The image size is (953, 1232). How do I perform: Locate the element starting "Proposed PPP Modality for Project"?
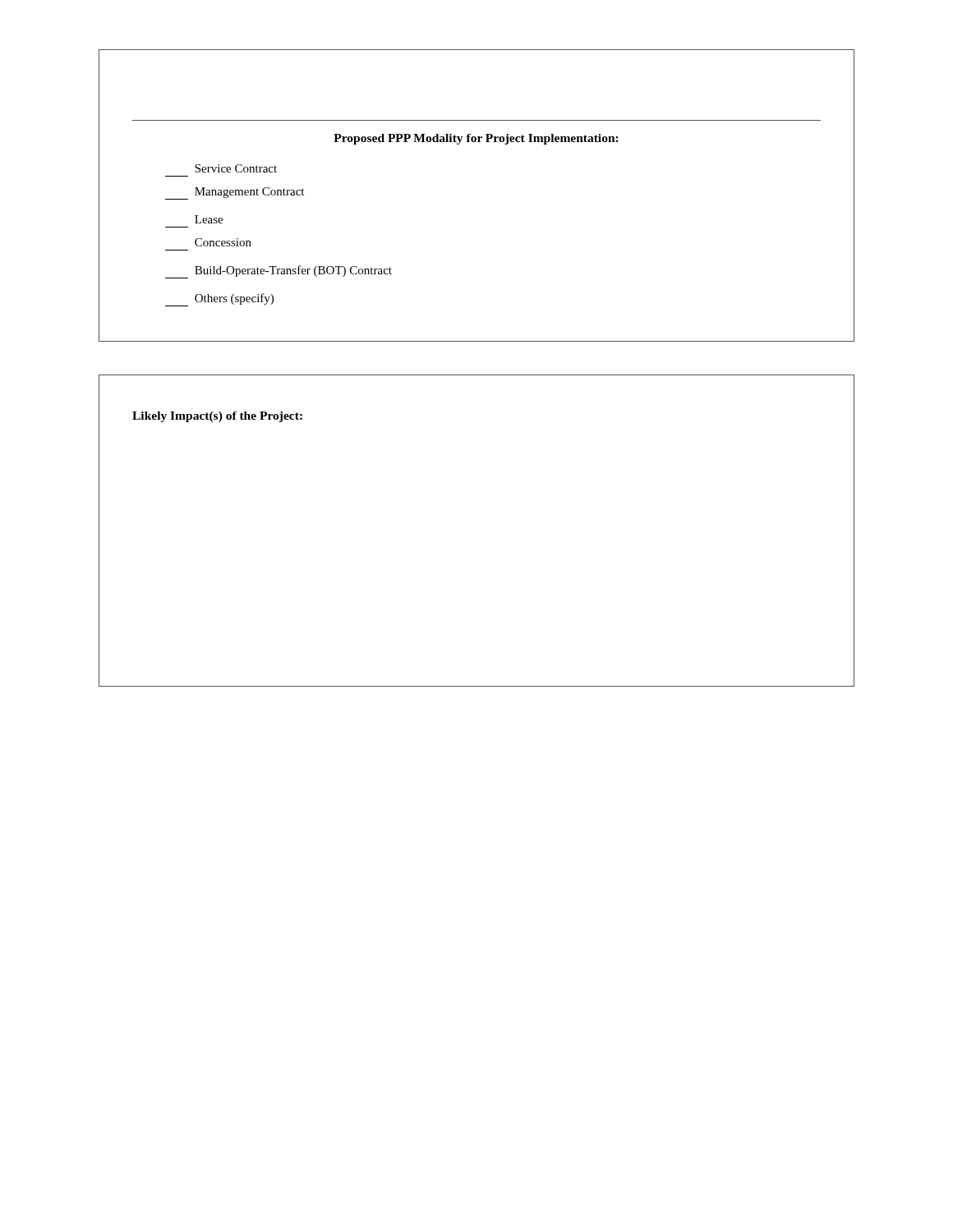476,138
